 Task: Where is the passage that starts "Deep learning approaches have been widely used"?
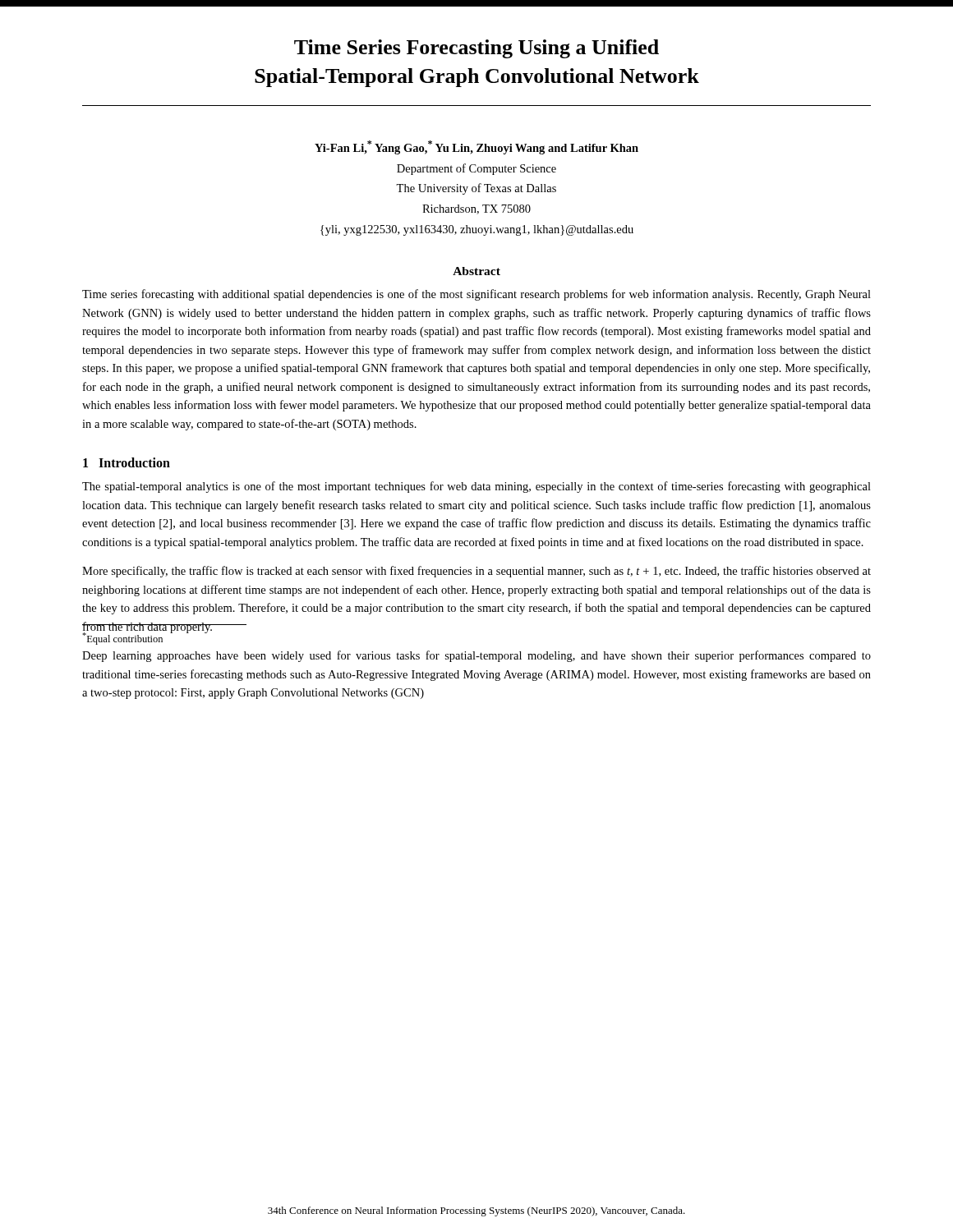(x=476, y=674)
